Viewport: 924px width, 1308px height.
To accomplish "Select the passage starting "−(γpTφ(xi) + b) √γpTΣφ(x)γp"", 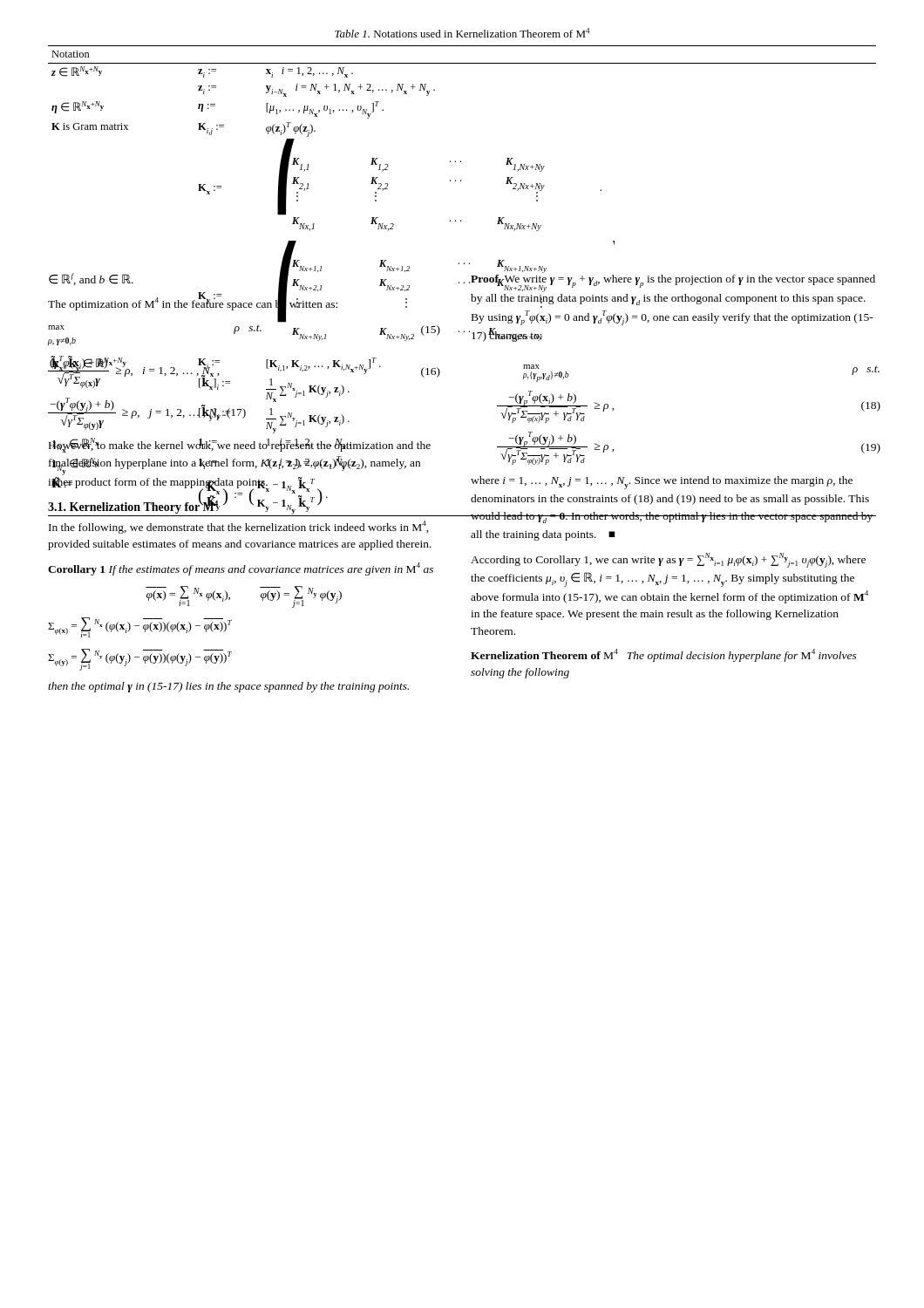I will point(542,407).
